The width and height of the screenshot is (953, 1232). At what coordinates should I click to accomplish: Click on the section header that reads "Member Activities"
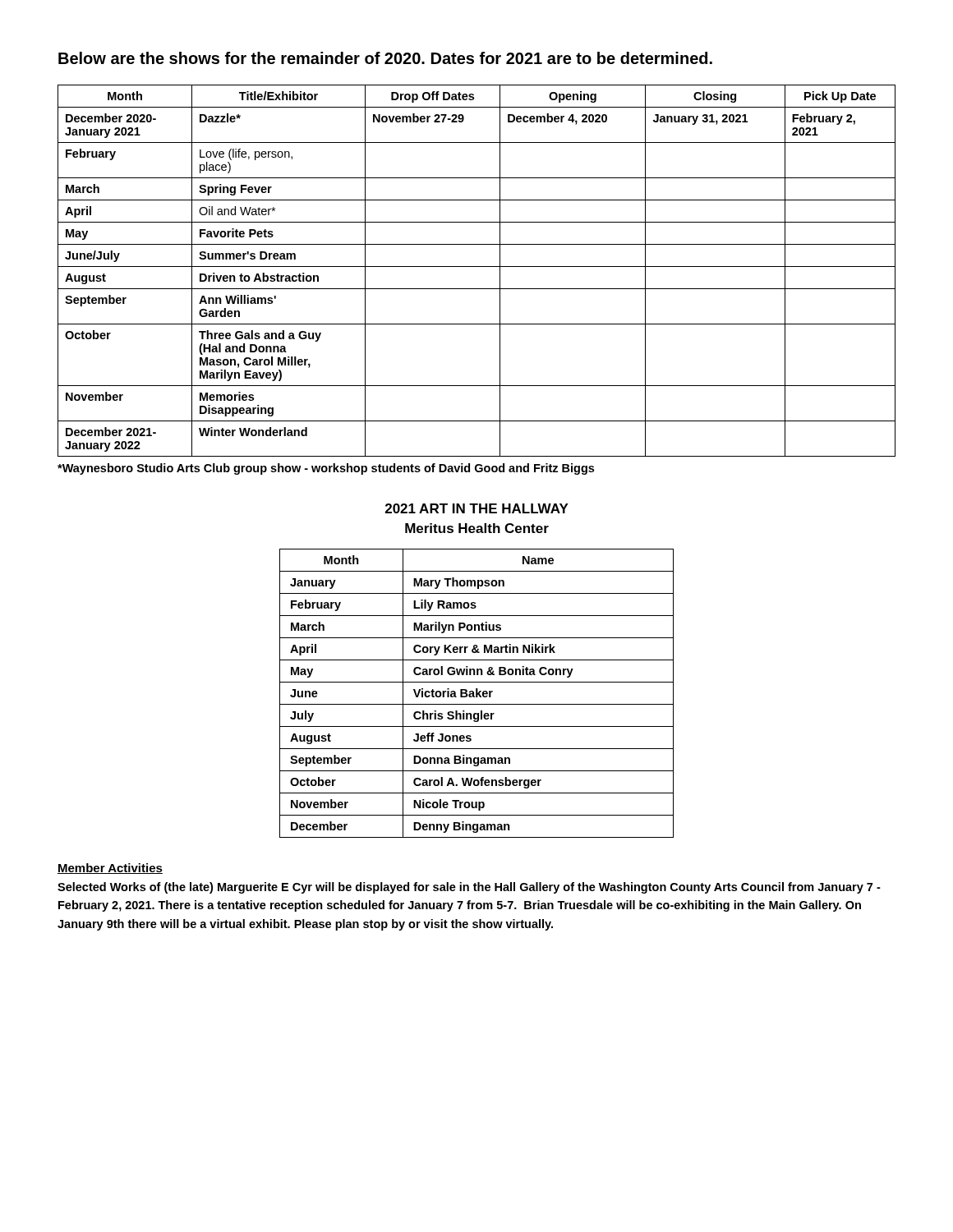pyautogui.click(x=110, y=868)
